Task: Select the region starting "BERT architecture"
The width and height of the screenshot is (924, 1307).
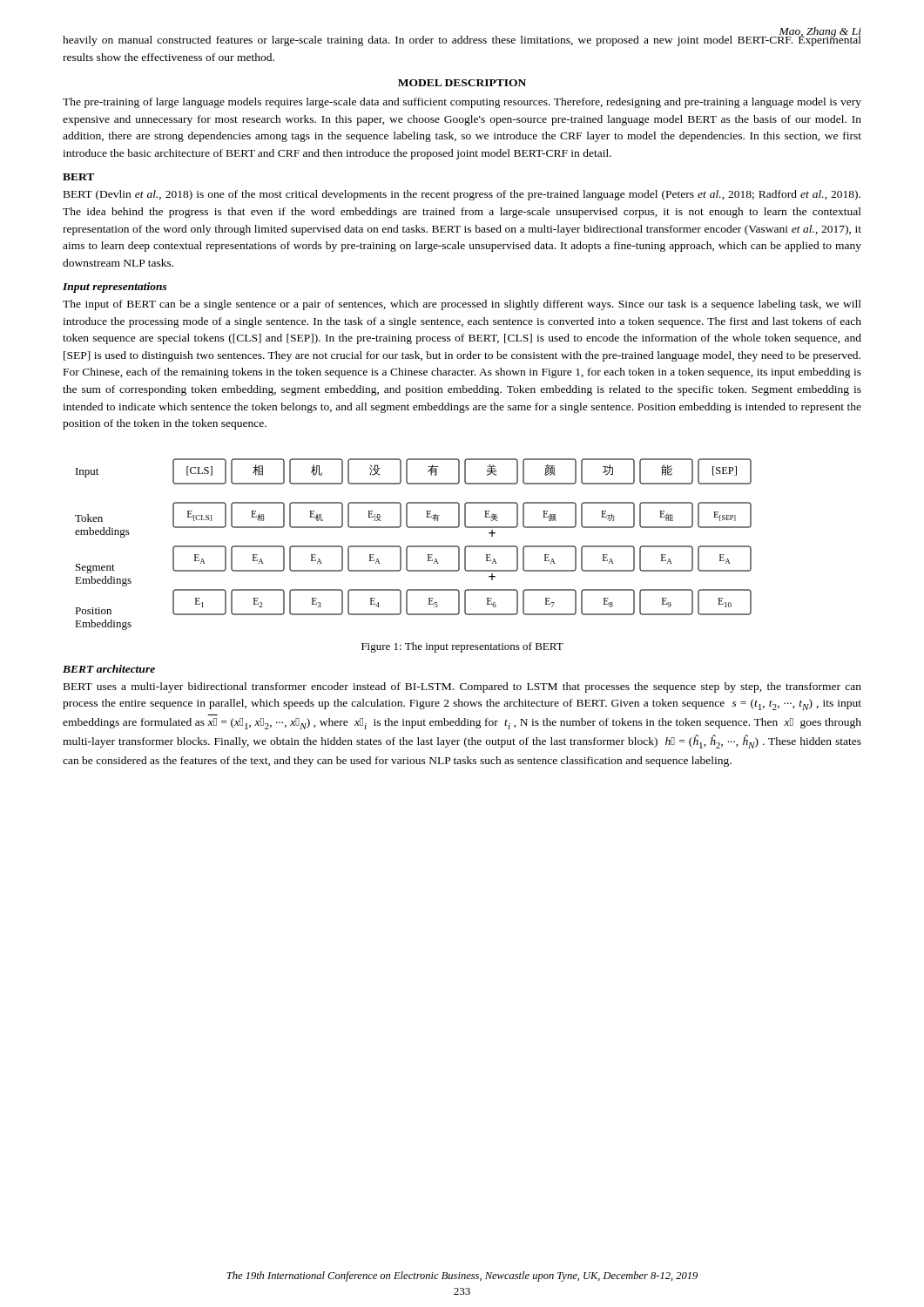Action: (109, 669)
